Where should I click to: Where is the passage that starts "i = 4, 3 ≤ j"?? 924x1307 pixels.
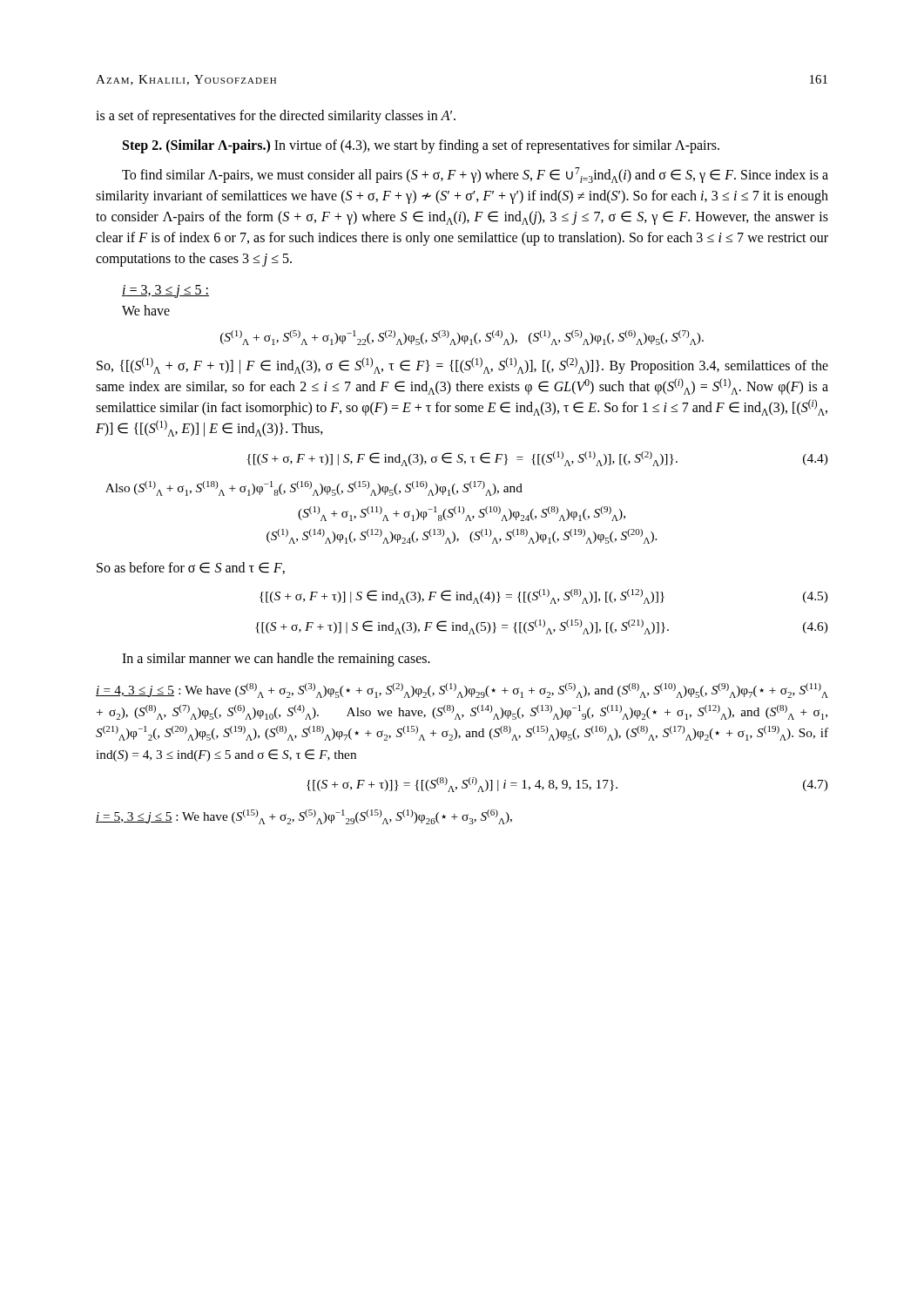pyautogui.click(x=462, y=721)
